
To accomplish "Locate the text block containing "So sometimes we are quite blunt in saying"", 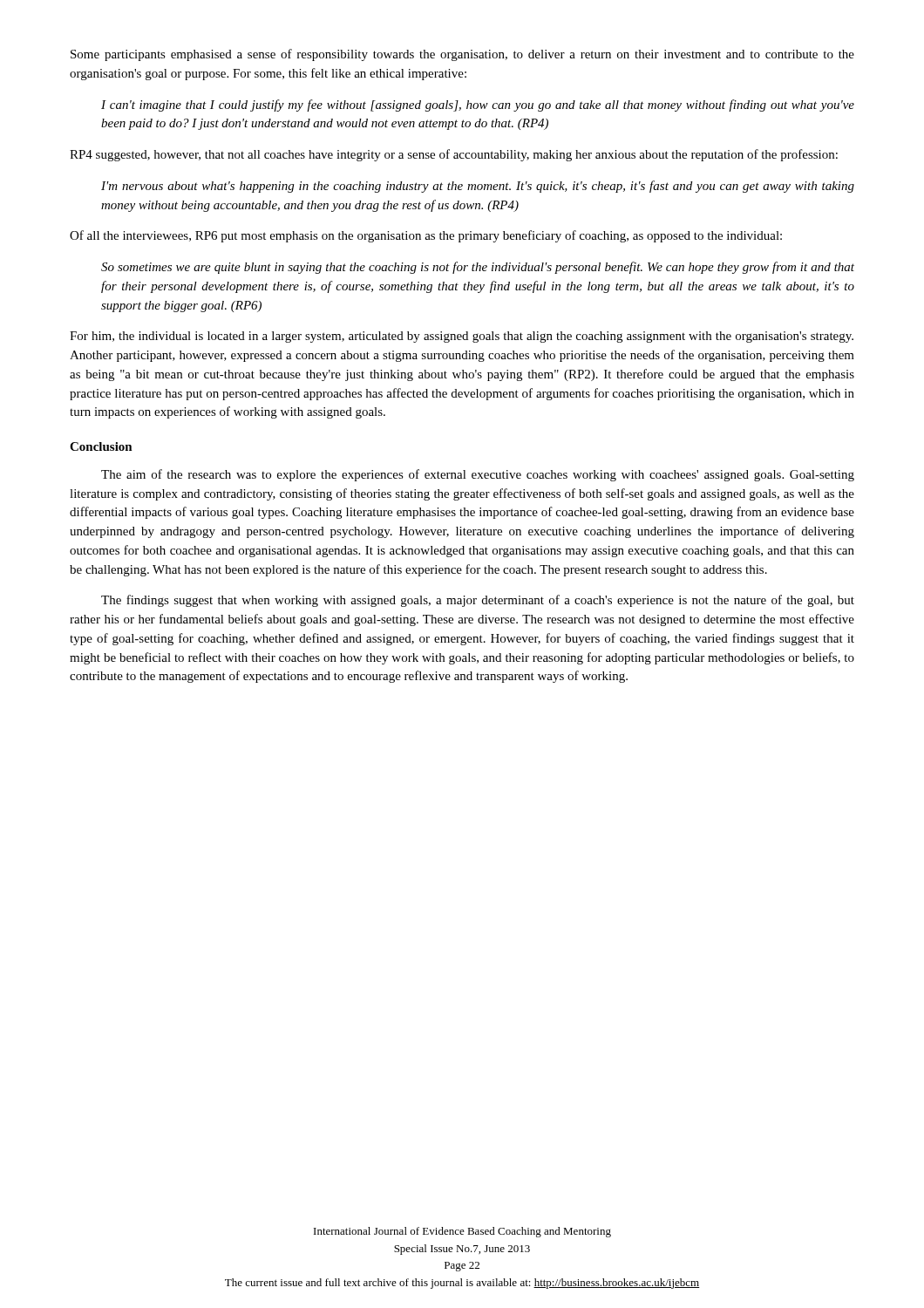I will click(478, 286).
